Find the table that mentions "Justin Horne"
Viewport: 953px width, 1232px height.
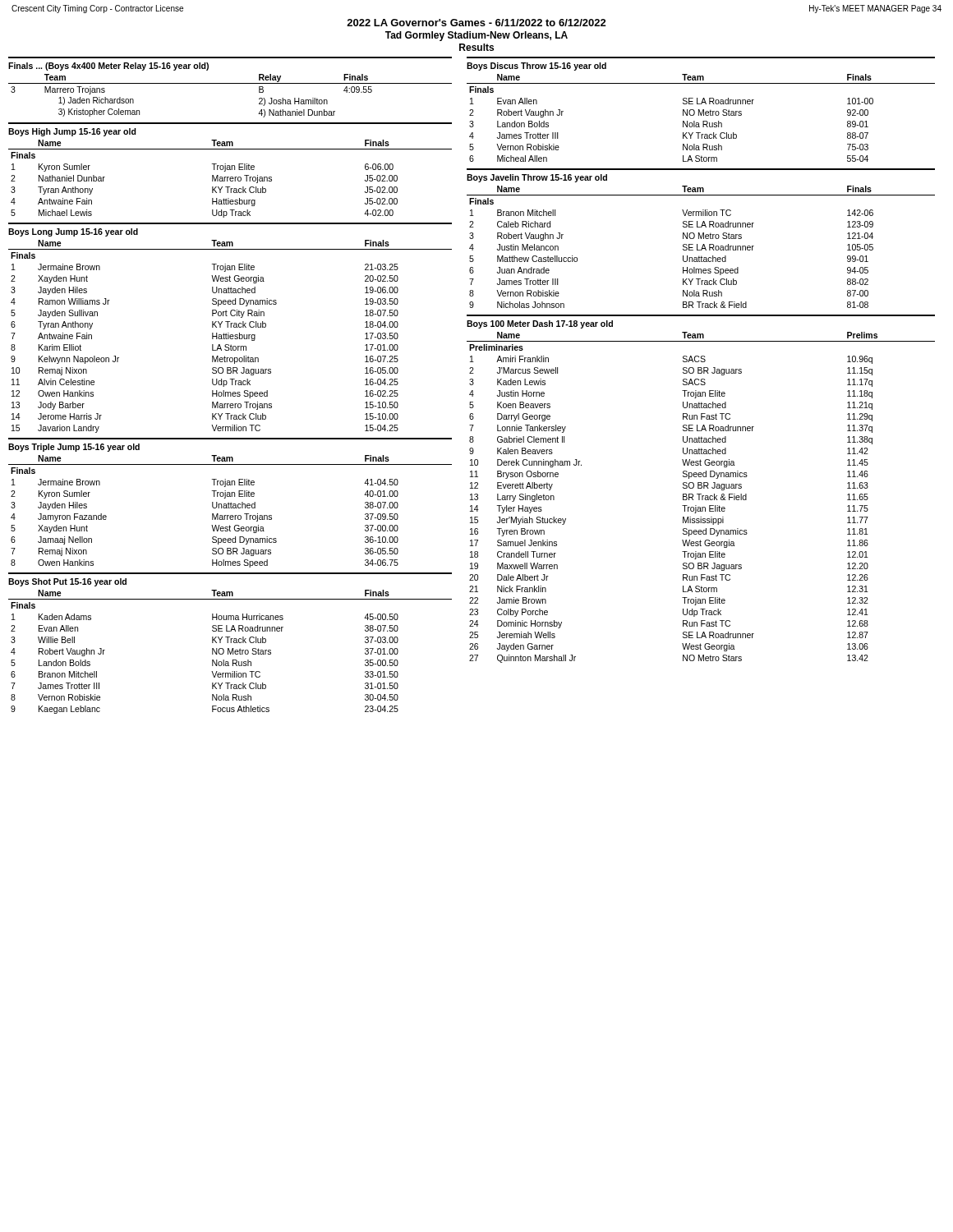701,496
